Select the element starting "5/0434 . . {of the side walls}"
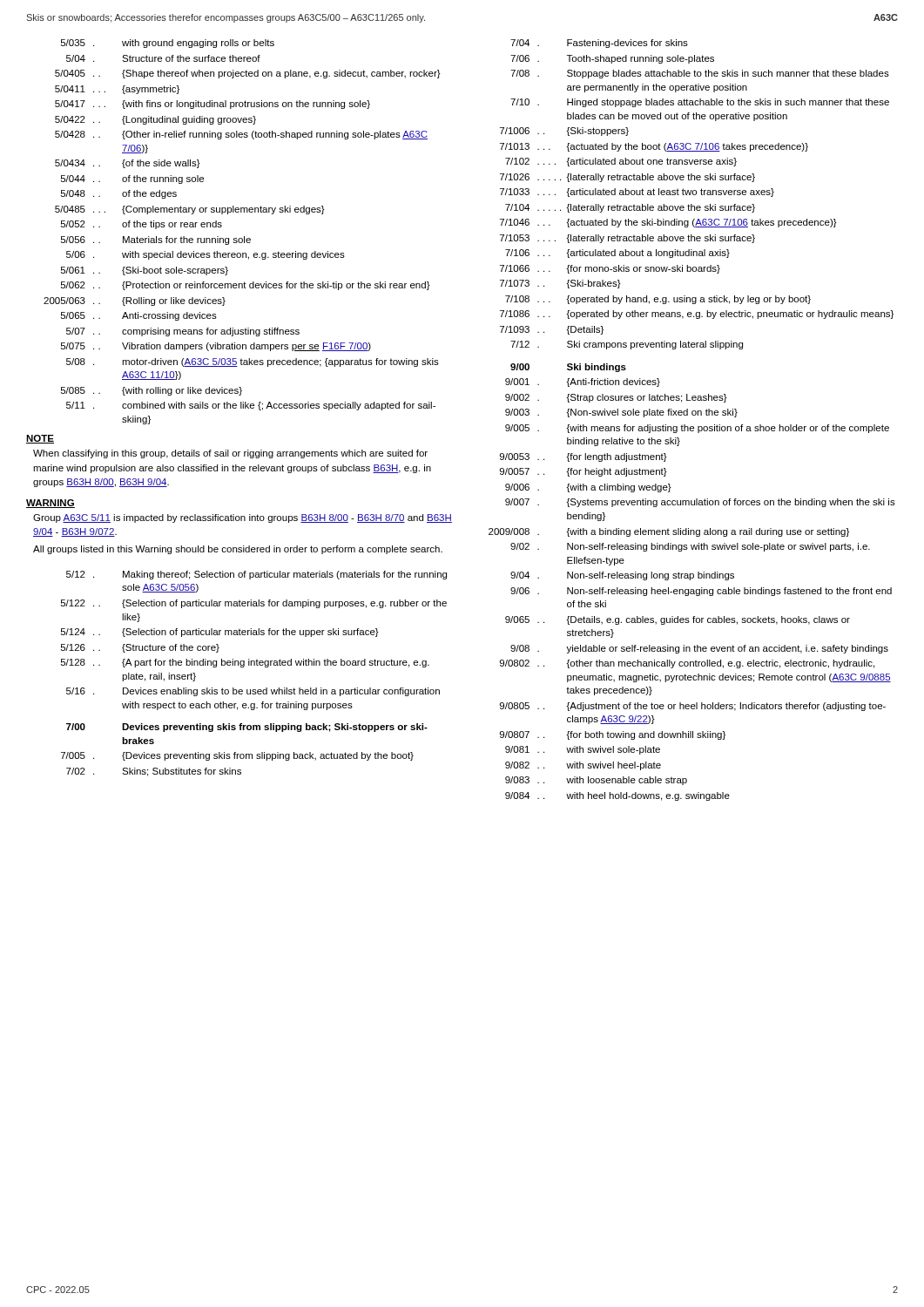Screen dimensions: 1307x924 128,164
